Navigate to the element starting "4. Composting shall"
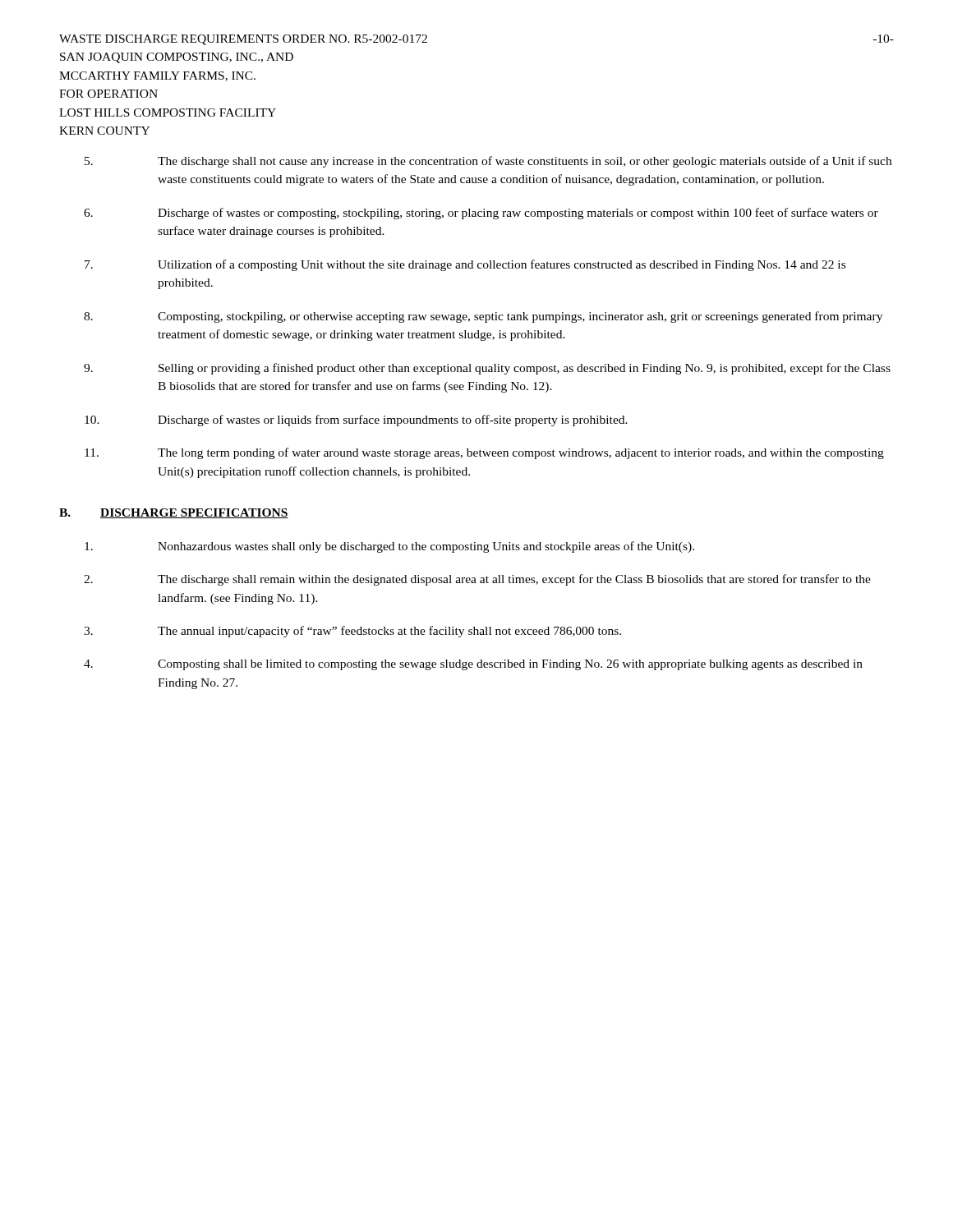The image size is (953, 1232). 476,673
